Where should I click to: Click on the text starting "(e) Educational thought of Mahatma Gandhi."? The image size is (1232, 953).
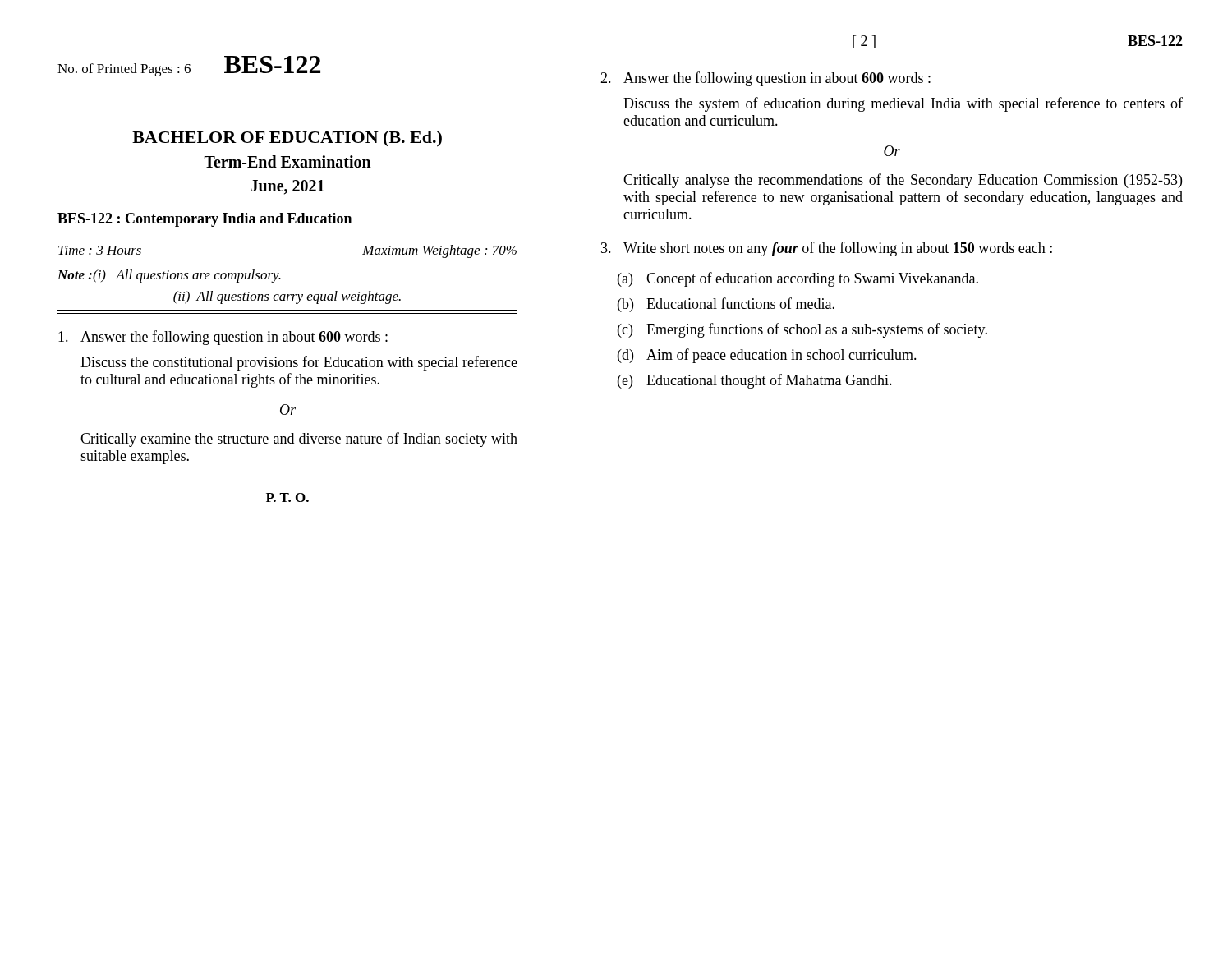(x=900, y=381)
